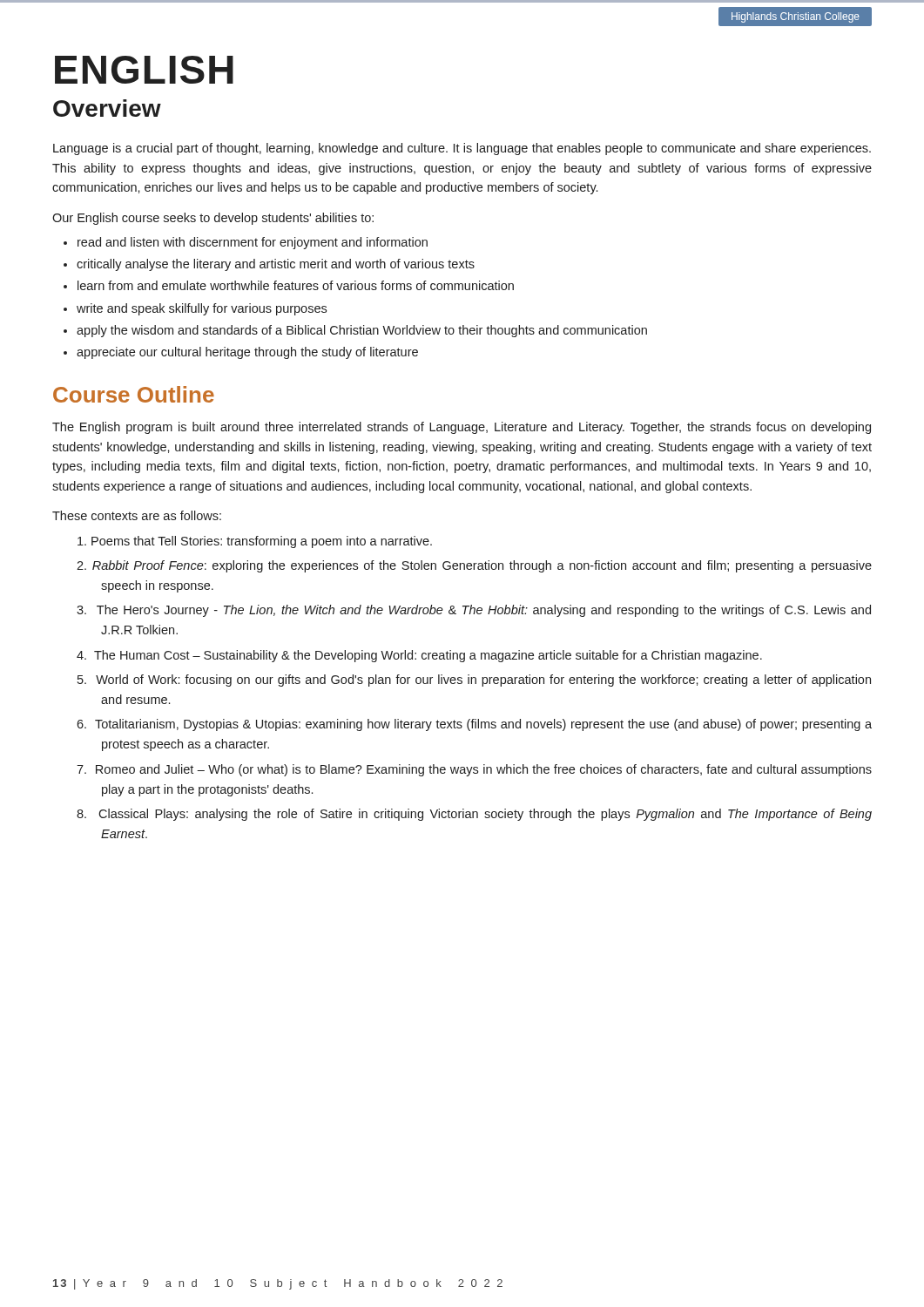
Task: Navigate to the element starting "8. Classical Plays: analysing the role of"
Action: point(474,824)
